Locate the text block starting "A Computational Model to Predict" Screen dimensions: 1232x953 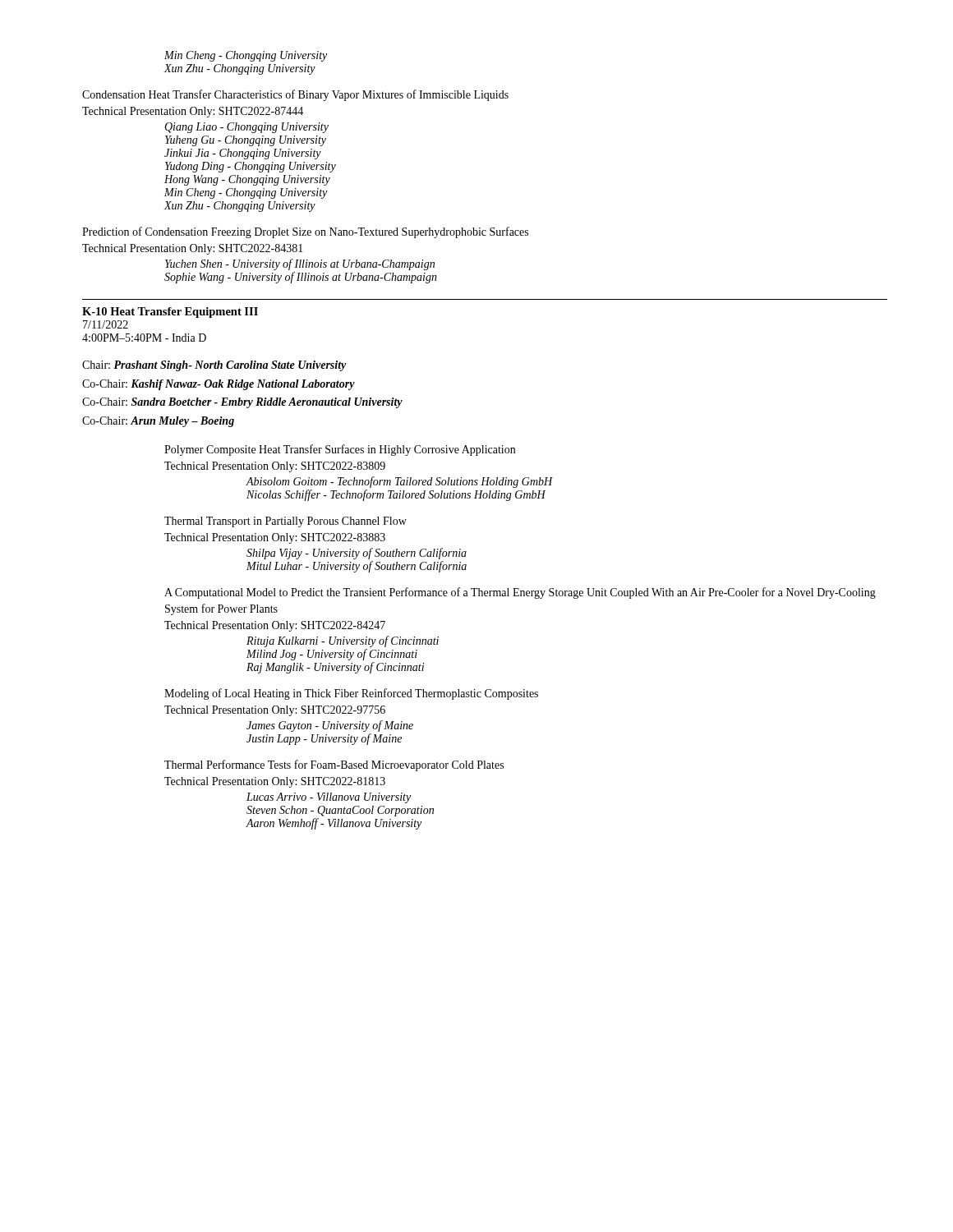point(520,593)
